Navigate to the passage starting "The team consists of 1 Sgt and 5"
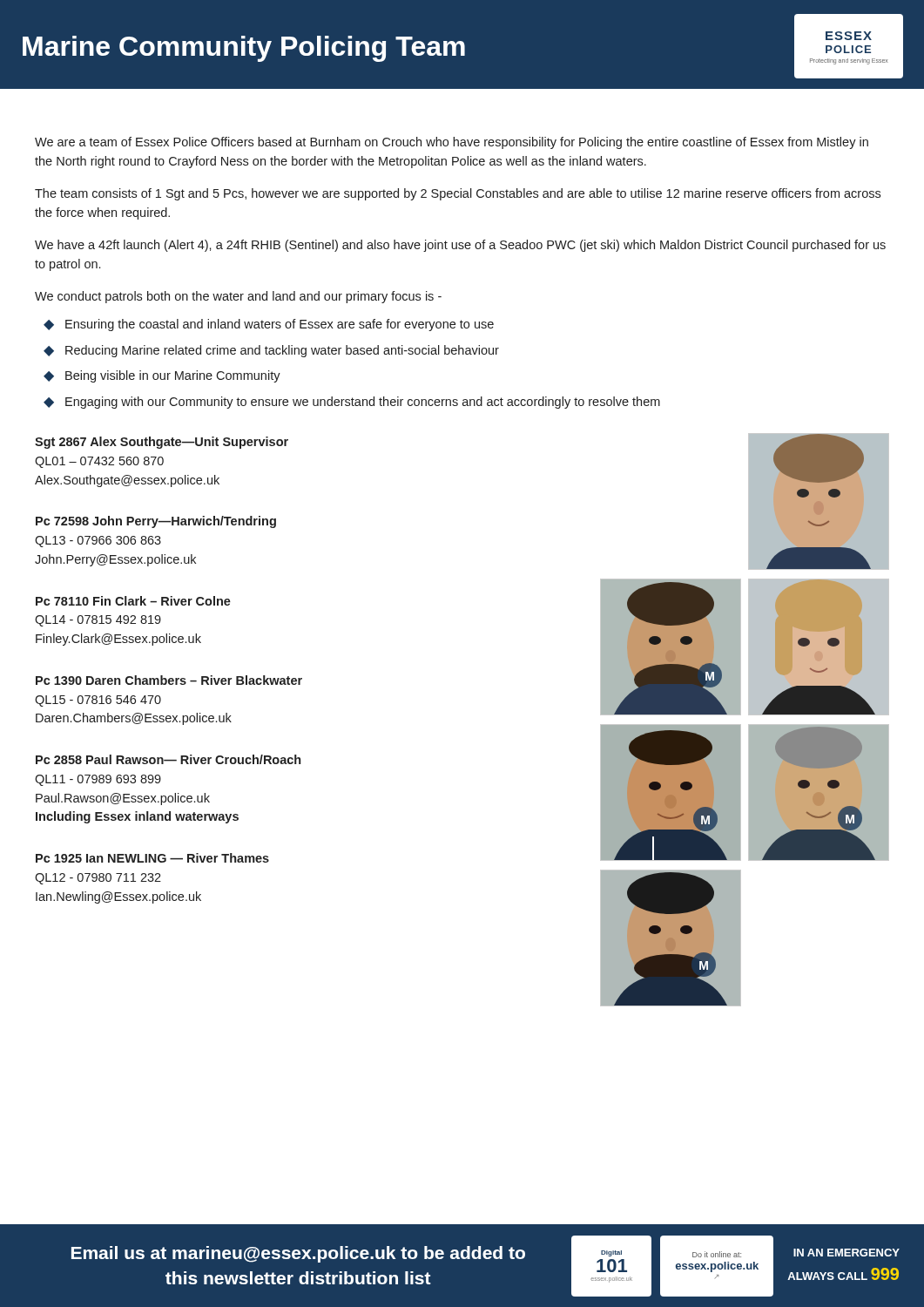Image resolution: width=924 pixels, height=1307 pixels. (462, 203)
